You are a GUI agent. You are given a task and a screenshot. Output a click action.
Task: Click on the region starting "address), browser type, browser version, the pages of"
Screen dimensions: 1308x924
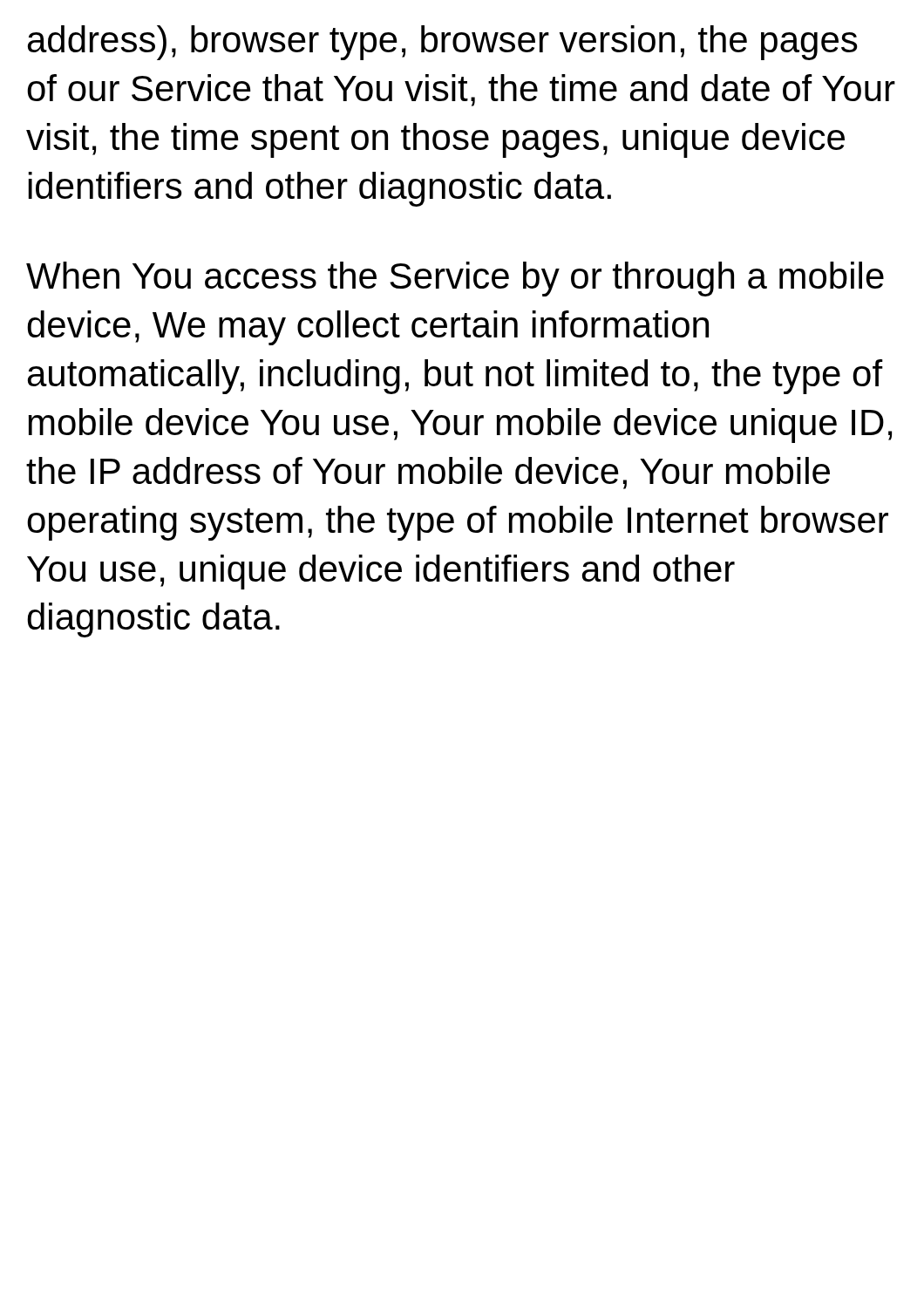pyautogui.click(x=461, y=113)
